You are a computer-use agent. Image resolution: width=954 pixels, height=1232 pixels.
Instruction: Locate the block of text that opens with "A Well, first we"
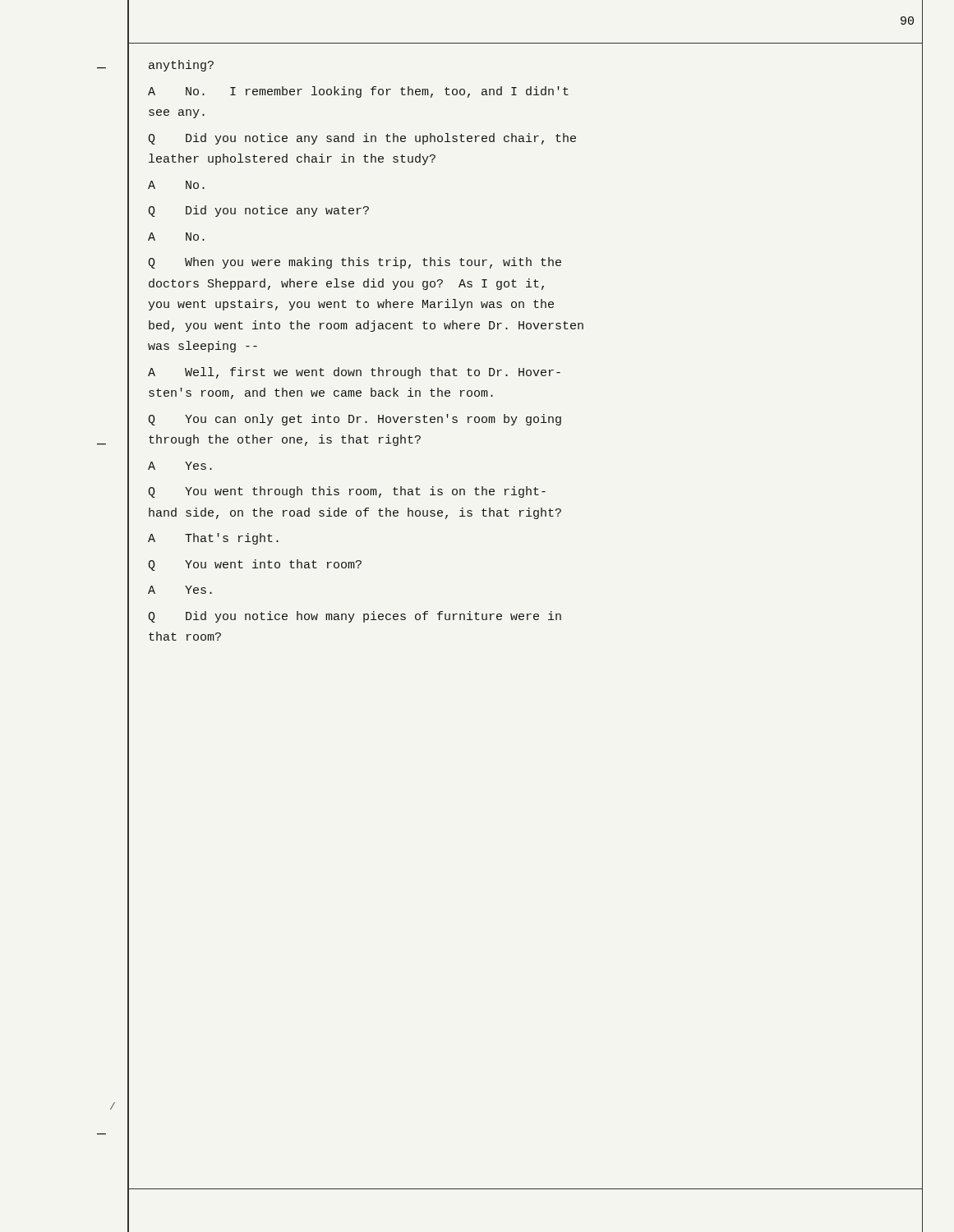(355, 383)
